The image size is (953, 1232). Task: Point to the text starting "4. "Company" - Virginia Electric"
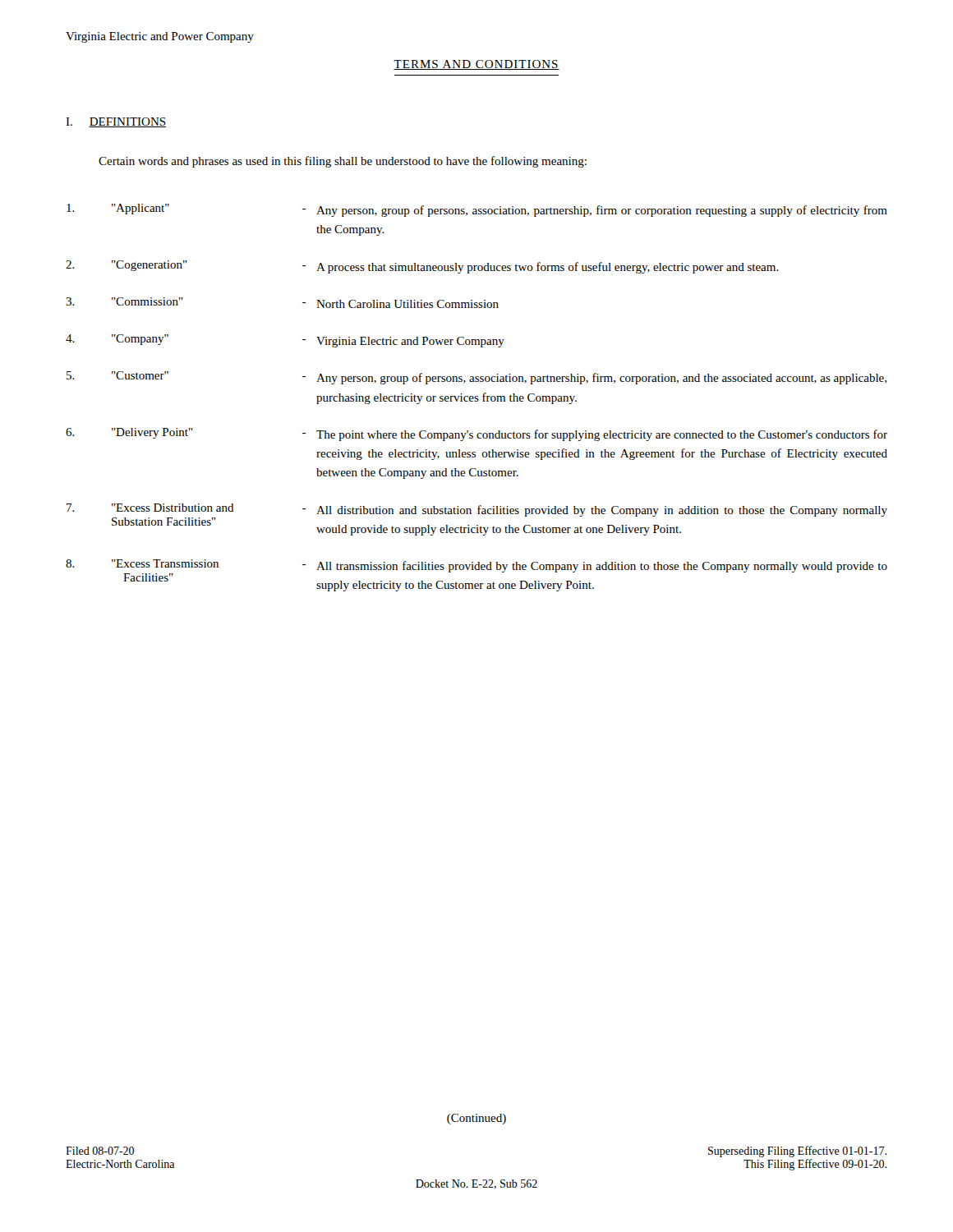coord(476,341)
